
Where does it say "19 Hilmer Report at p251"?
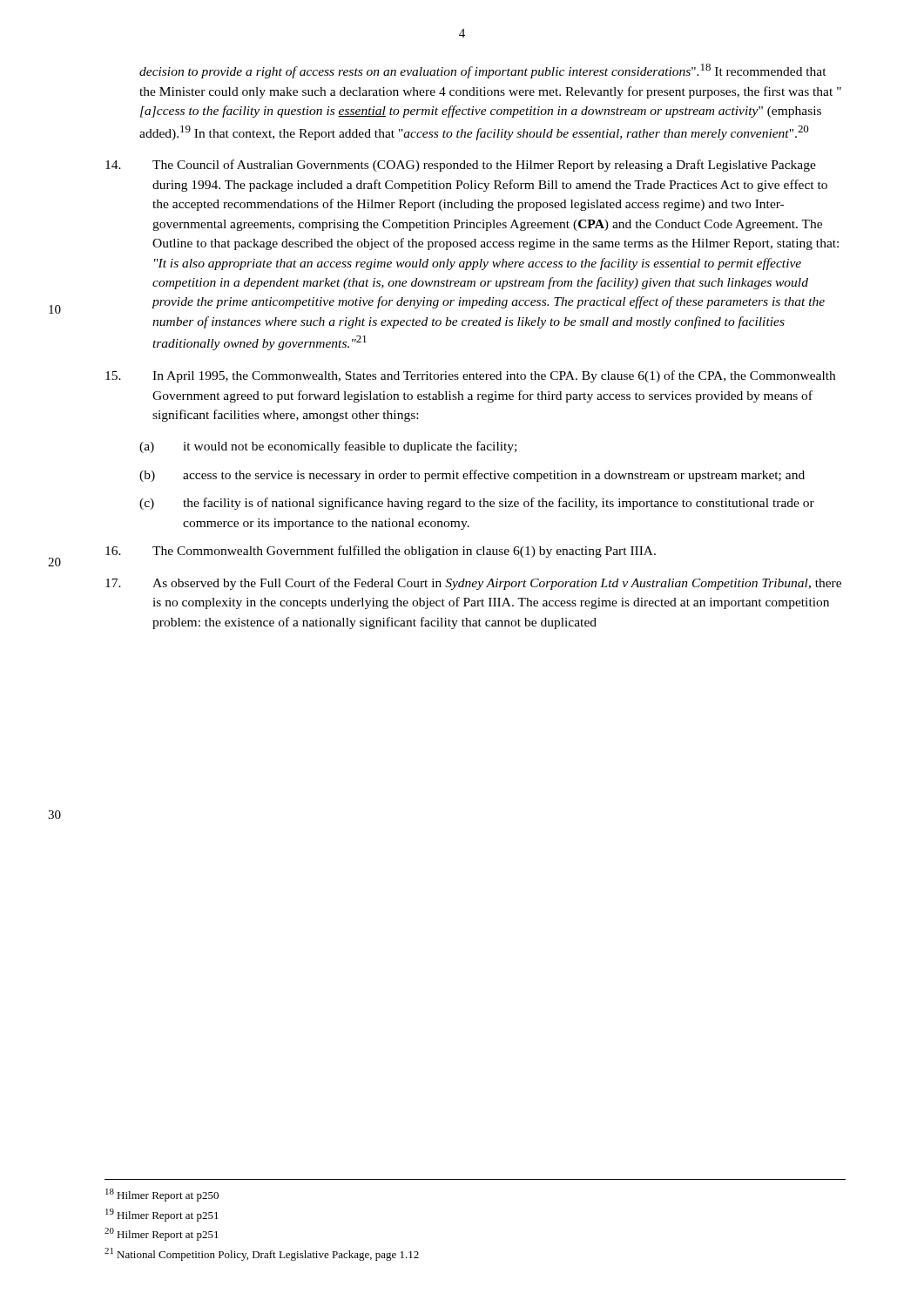(x=162, y=1213)
